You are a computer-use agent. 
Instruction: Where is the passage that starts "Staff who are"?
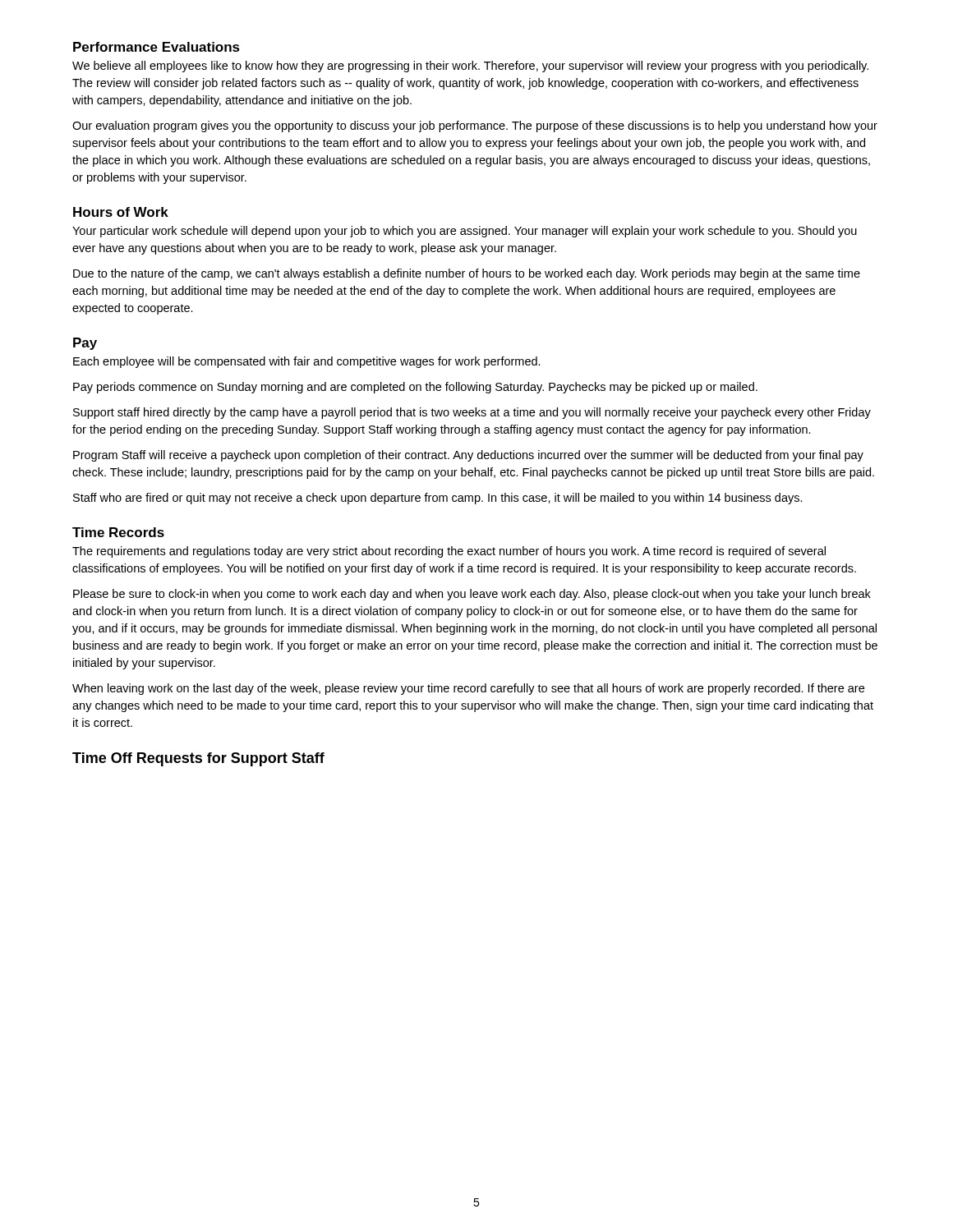(438, 498)
